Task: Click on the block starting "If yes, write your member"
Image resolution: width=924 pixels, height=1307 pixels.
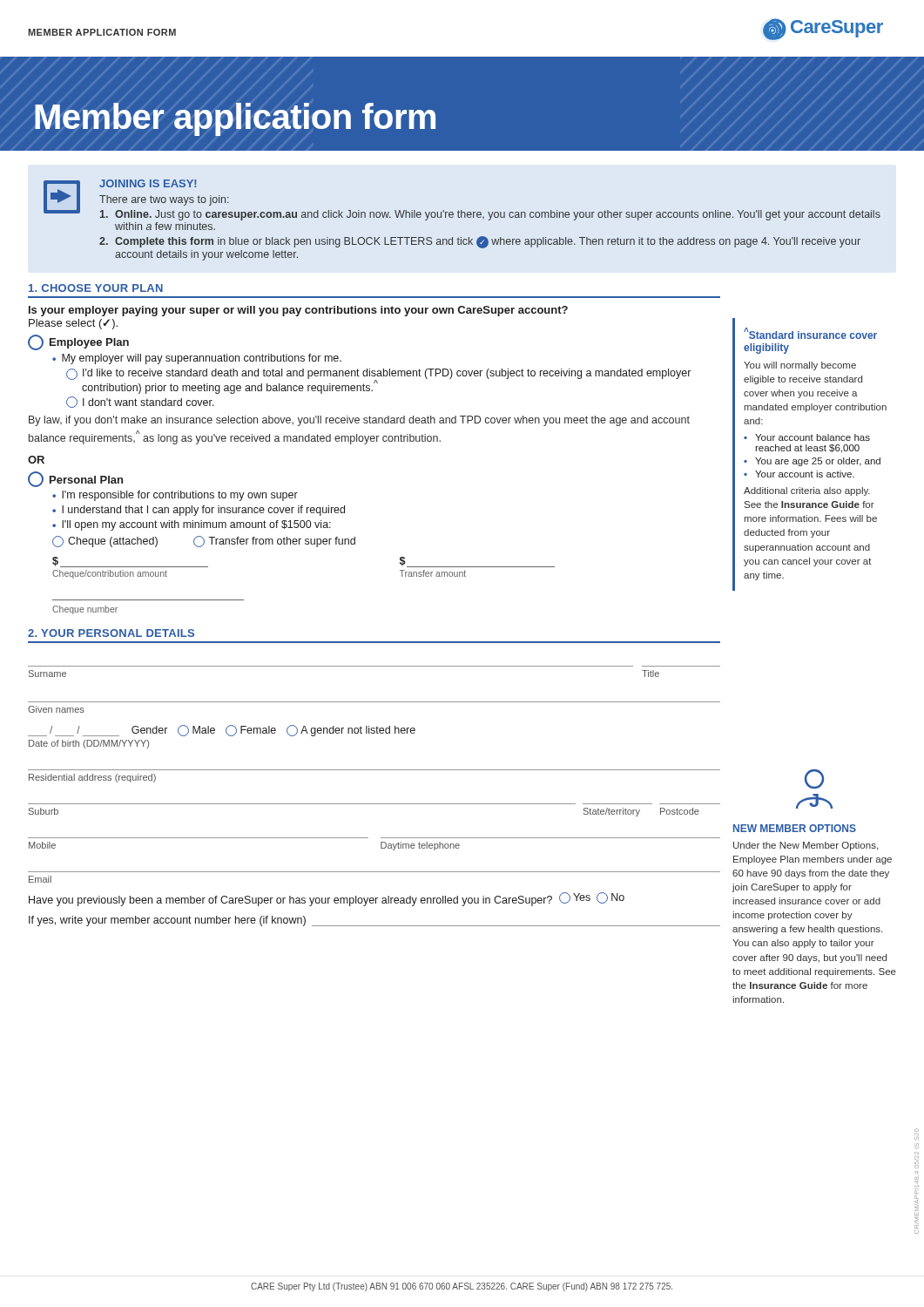Action: tap(167, 920)
